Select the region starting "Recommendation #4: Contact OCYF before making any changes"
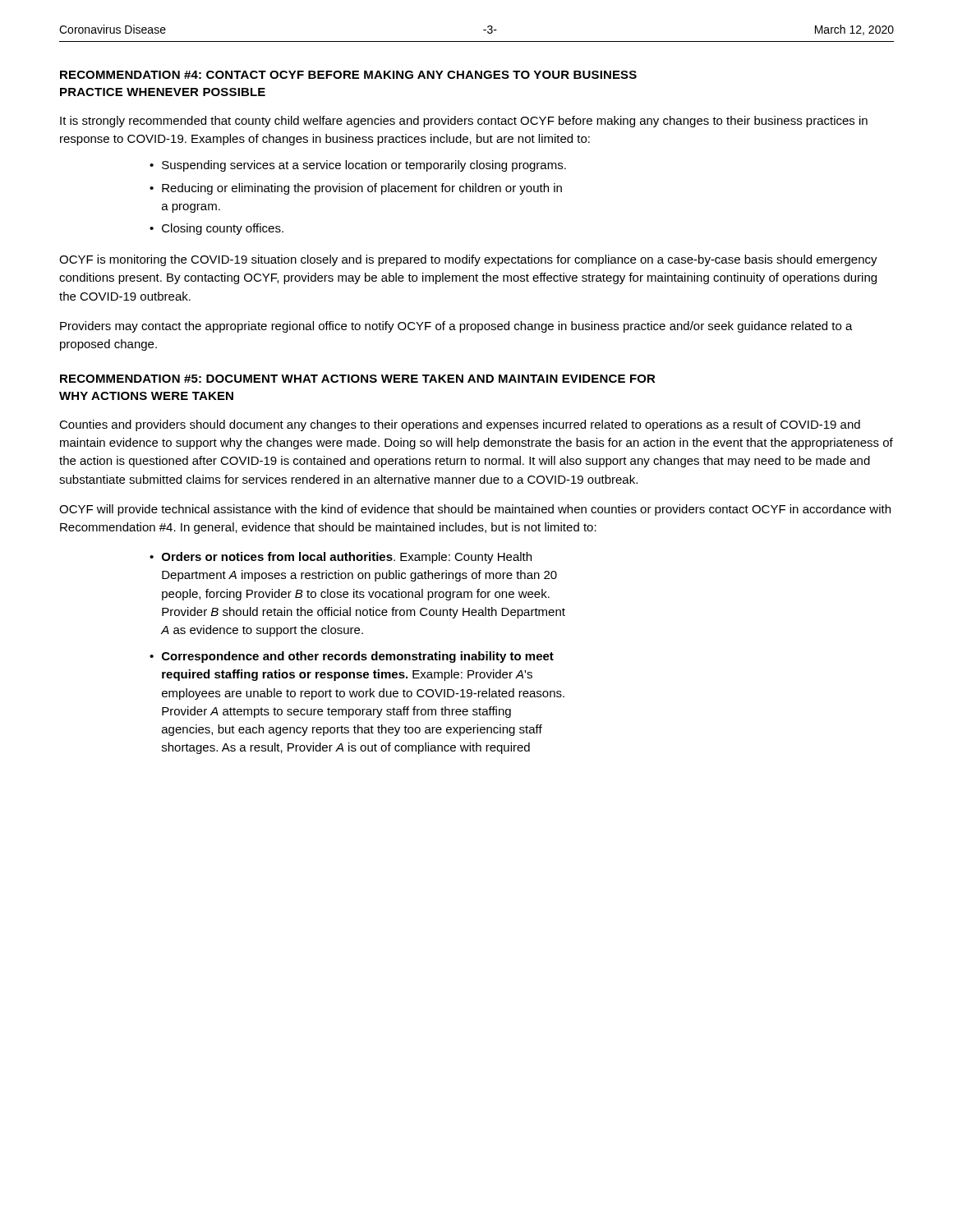This screenshot has width=953, height=1232. tap(348, 83)
